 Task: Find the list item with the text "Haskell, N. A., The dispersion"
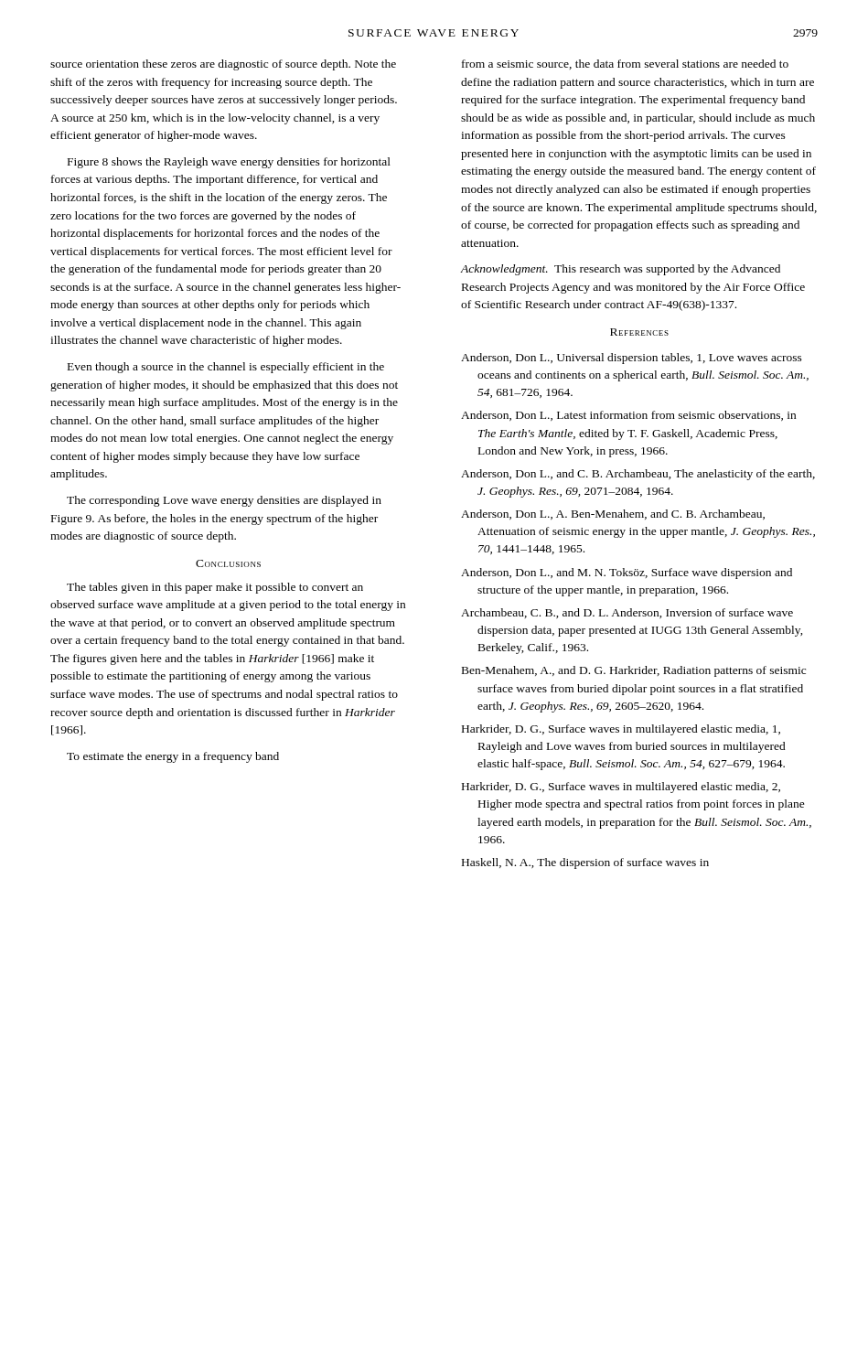[585, 862]
